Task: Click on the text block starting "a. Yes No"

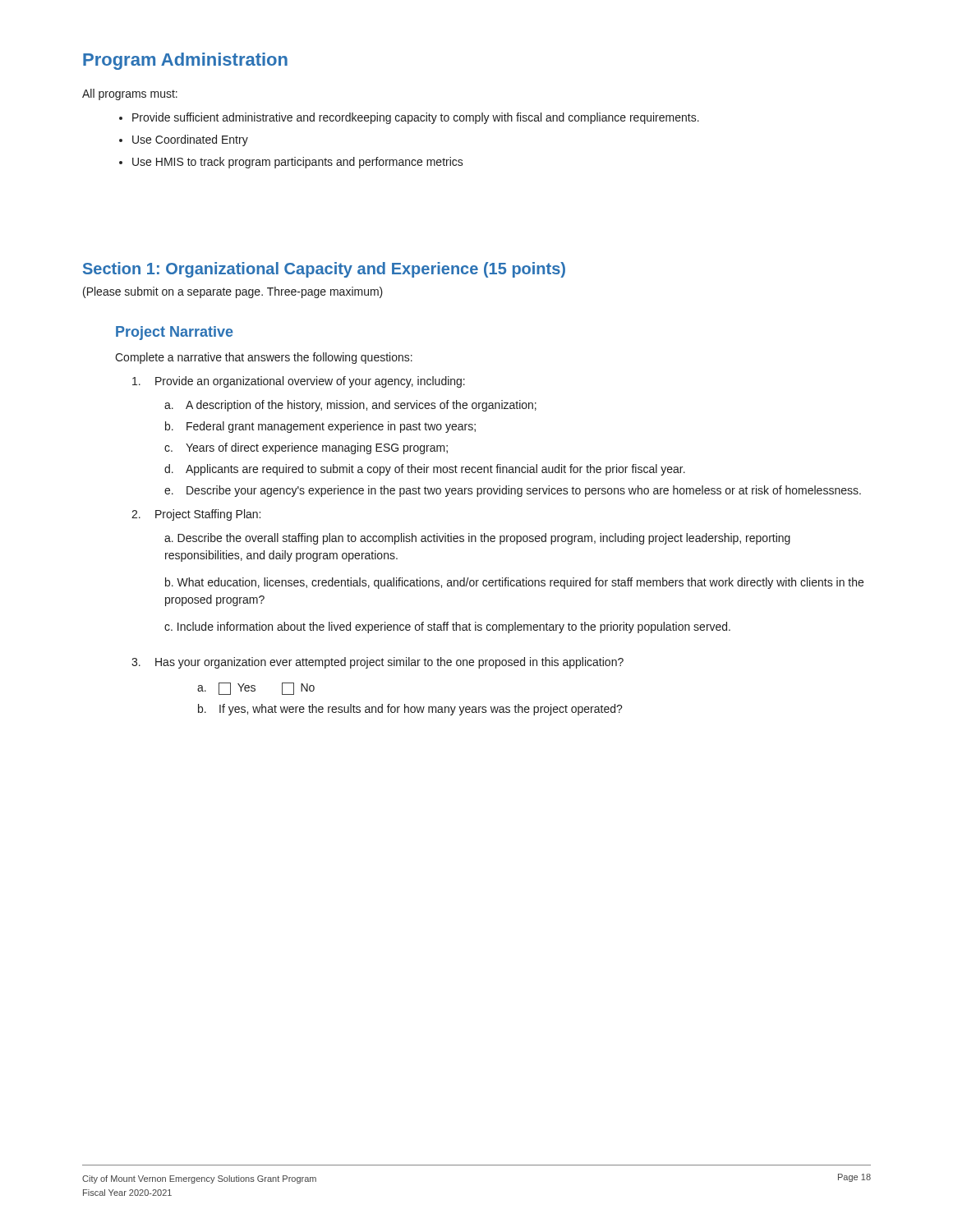Action: tap(256, 688)
